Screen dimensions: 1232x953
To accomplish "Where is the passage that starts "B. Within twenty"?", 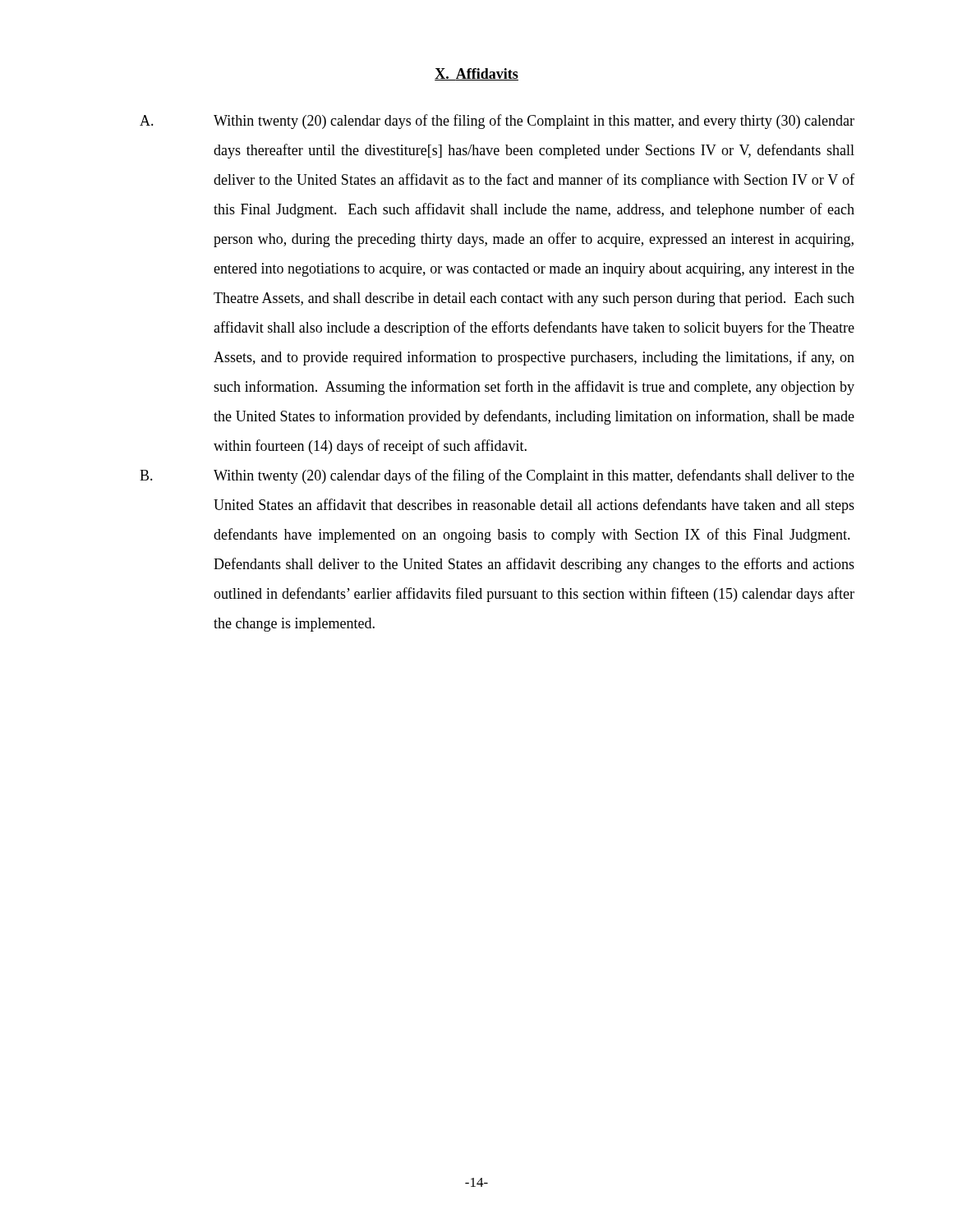I will [476, 549].
